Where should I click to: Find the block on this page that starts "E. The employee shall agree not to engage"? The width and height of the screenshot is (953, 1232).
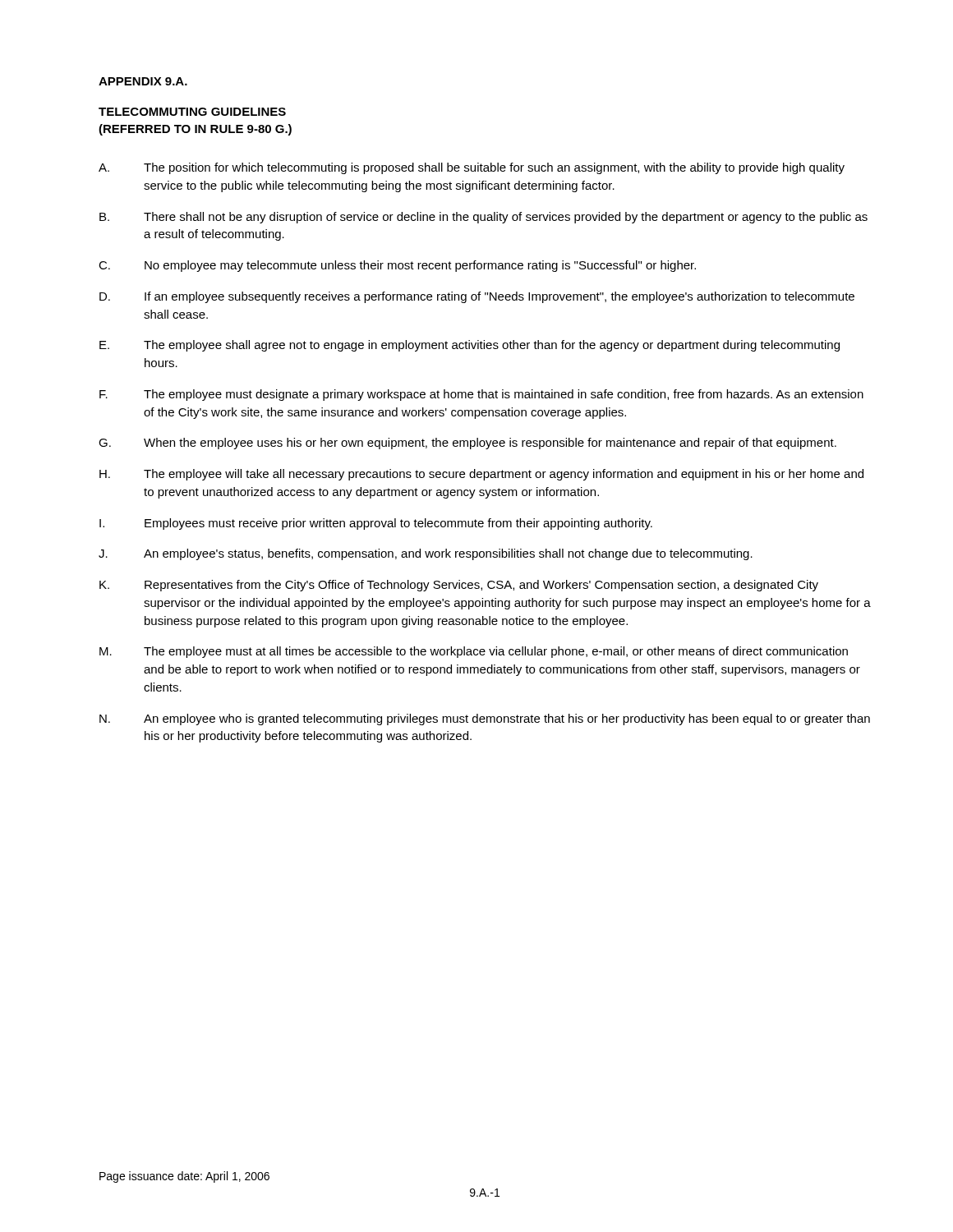(485, 354)
